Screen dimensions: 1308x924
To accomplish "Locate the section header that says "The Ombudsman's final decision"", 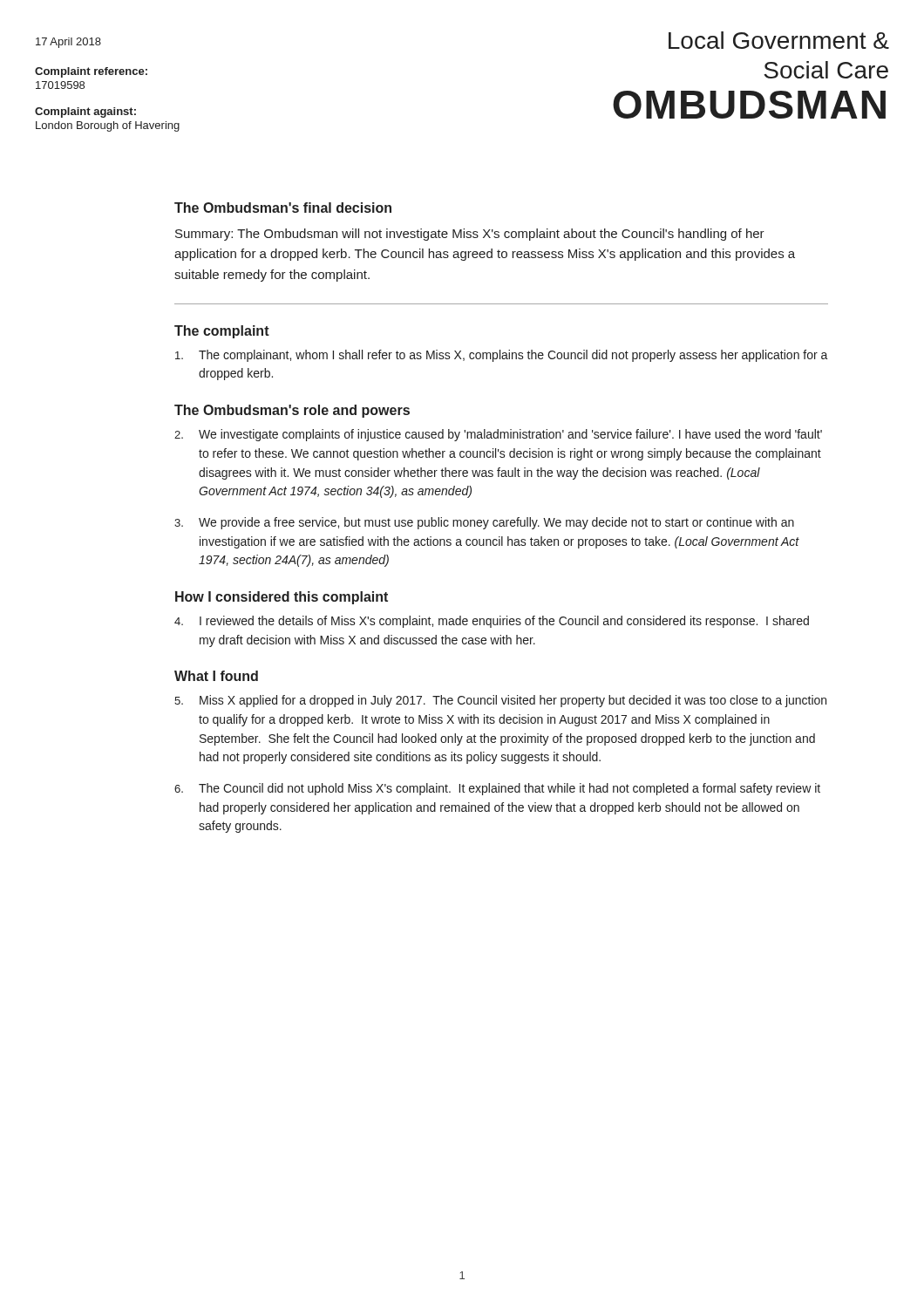I will pyautogui.click(x=283, y=208).
